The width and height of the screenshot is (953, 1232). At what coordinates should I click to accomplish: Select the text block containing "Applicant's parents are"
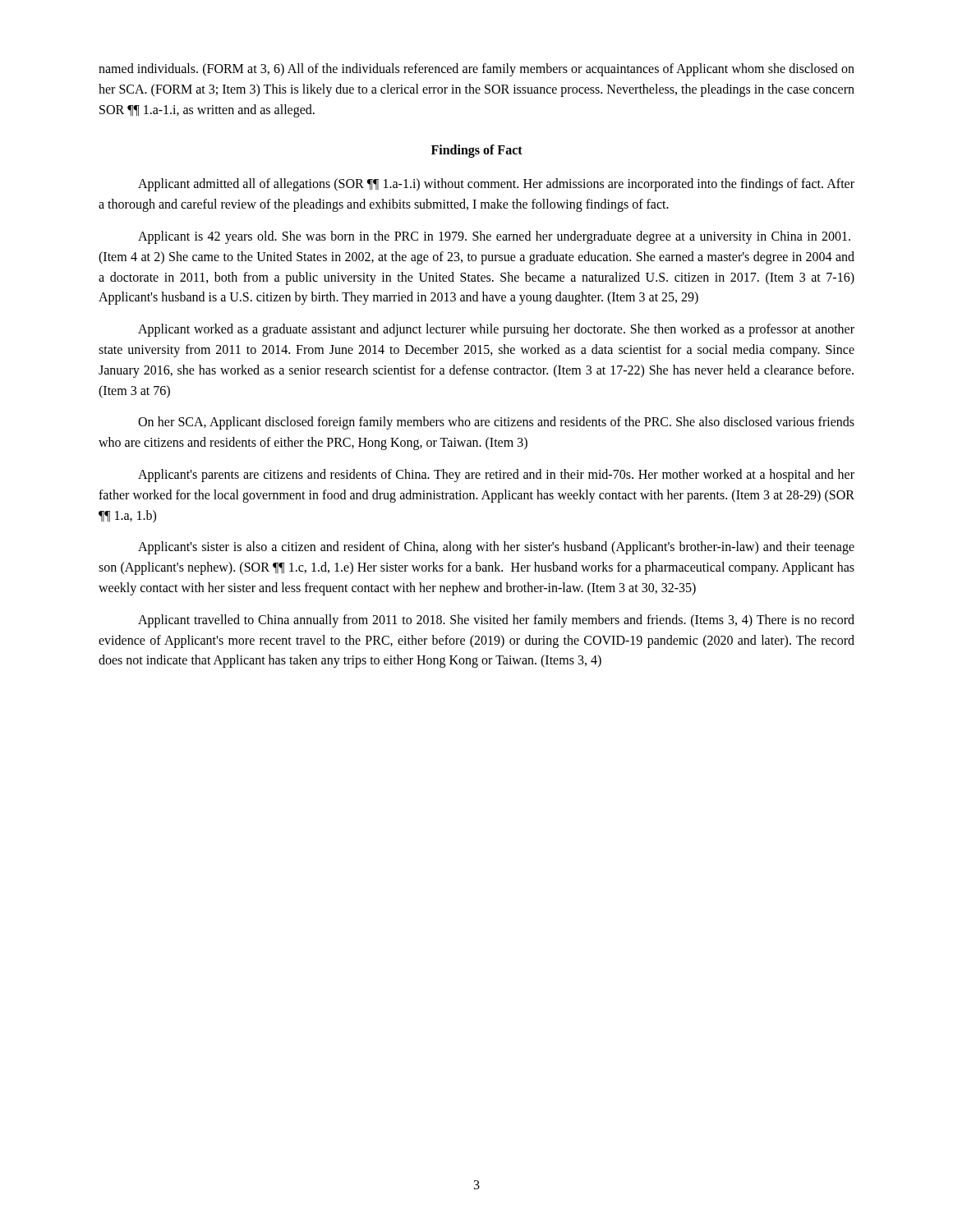pos(476,495)
